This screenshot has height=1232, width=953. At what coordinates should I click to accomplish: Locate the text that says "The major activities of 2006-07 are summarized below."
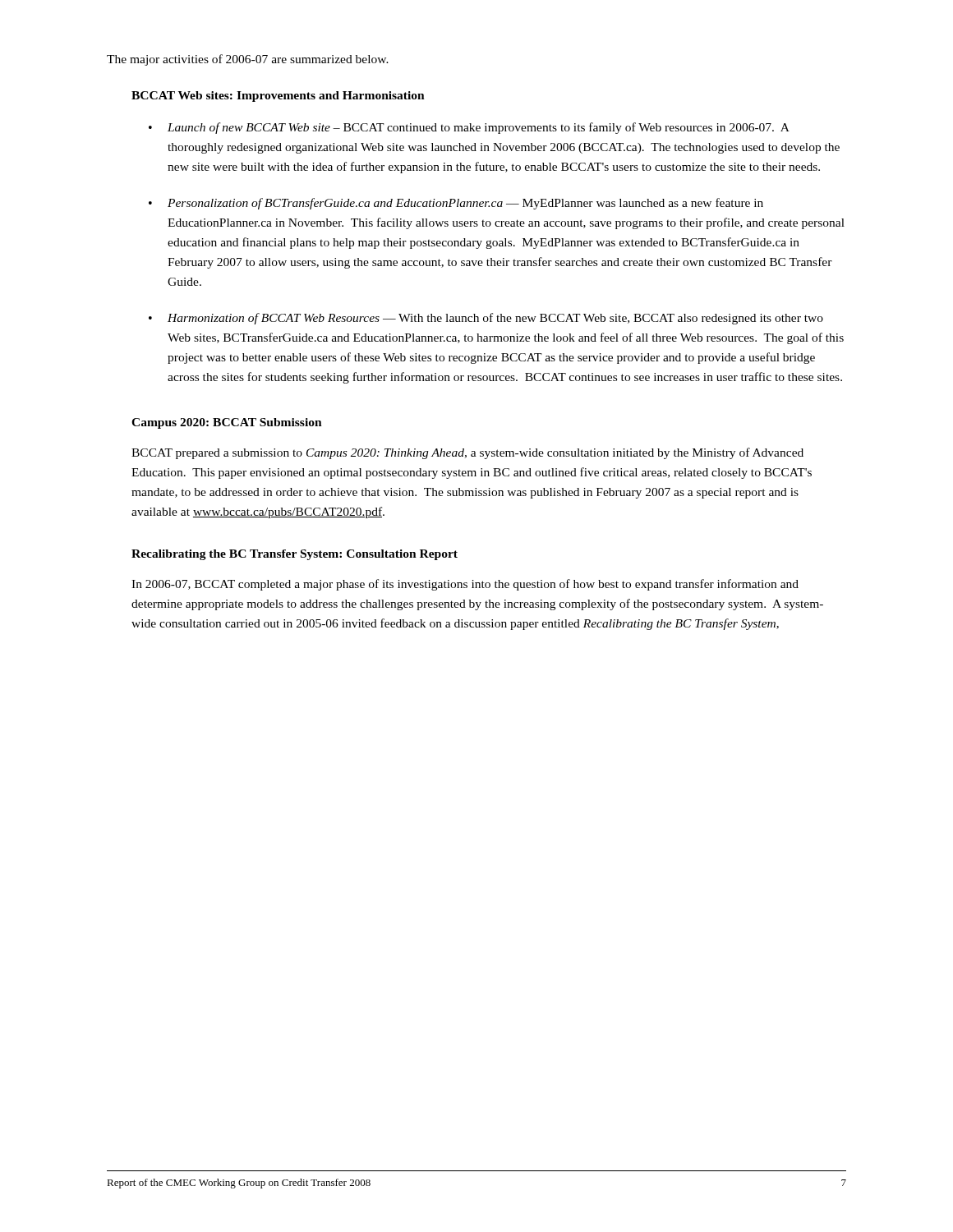248,60
